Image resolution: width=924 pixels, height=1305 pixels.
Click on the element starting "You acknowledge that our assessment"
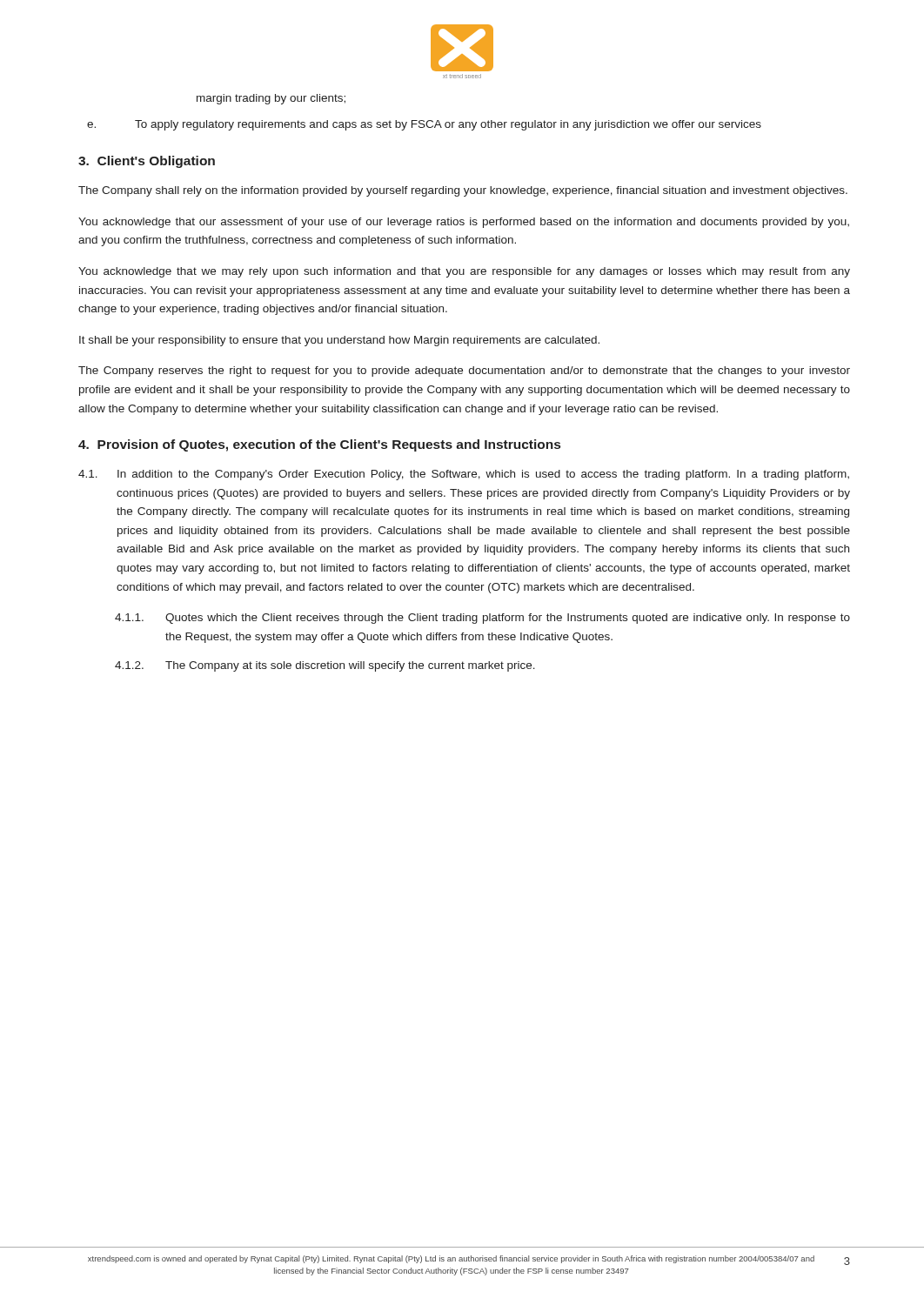464,231
